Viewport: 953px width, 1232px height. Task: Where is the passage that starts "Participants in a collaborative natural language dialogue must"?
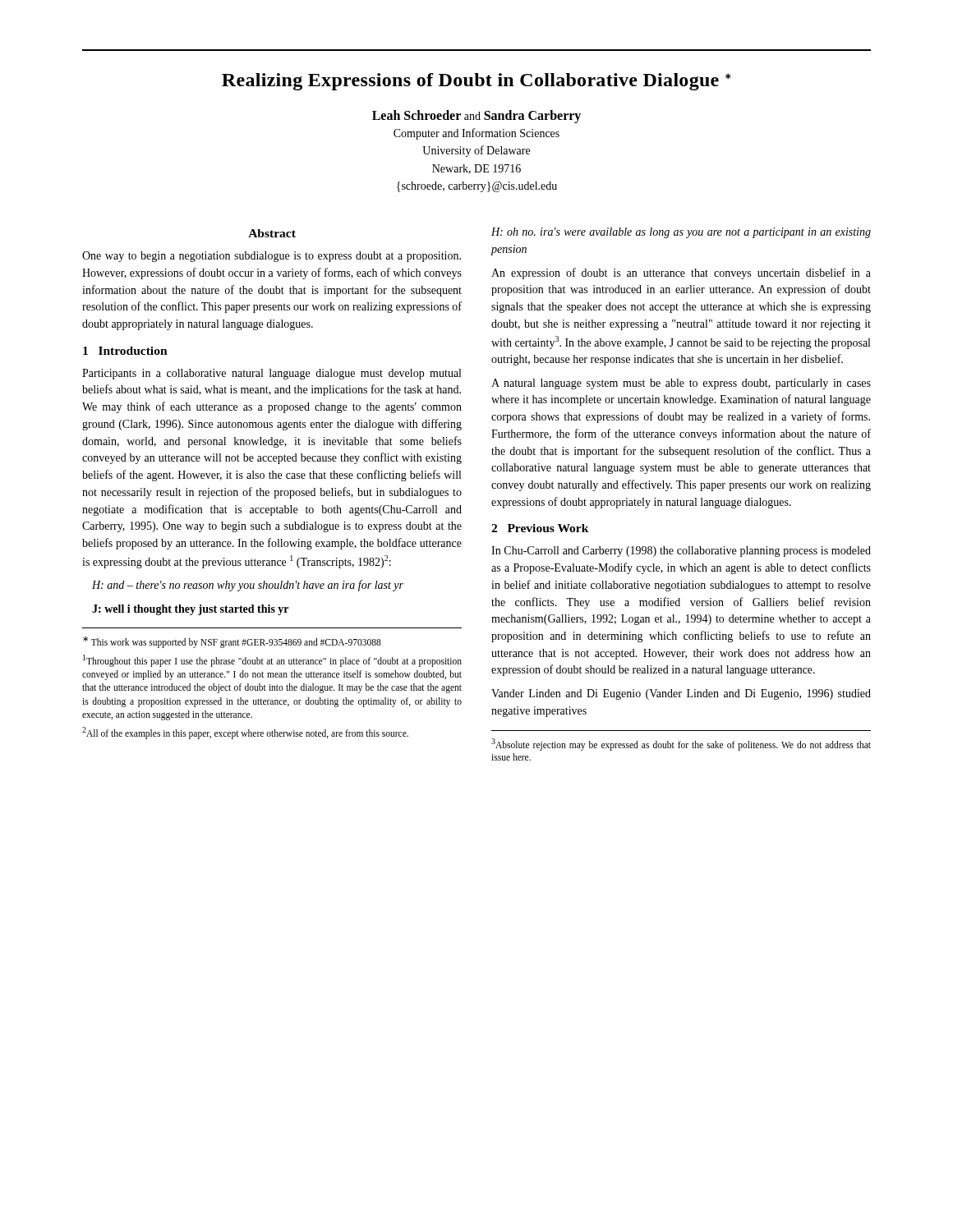(272, 468)
